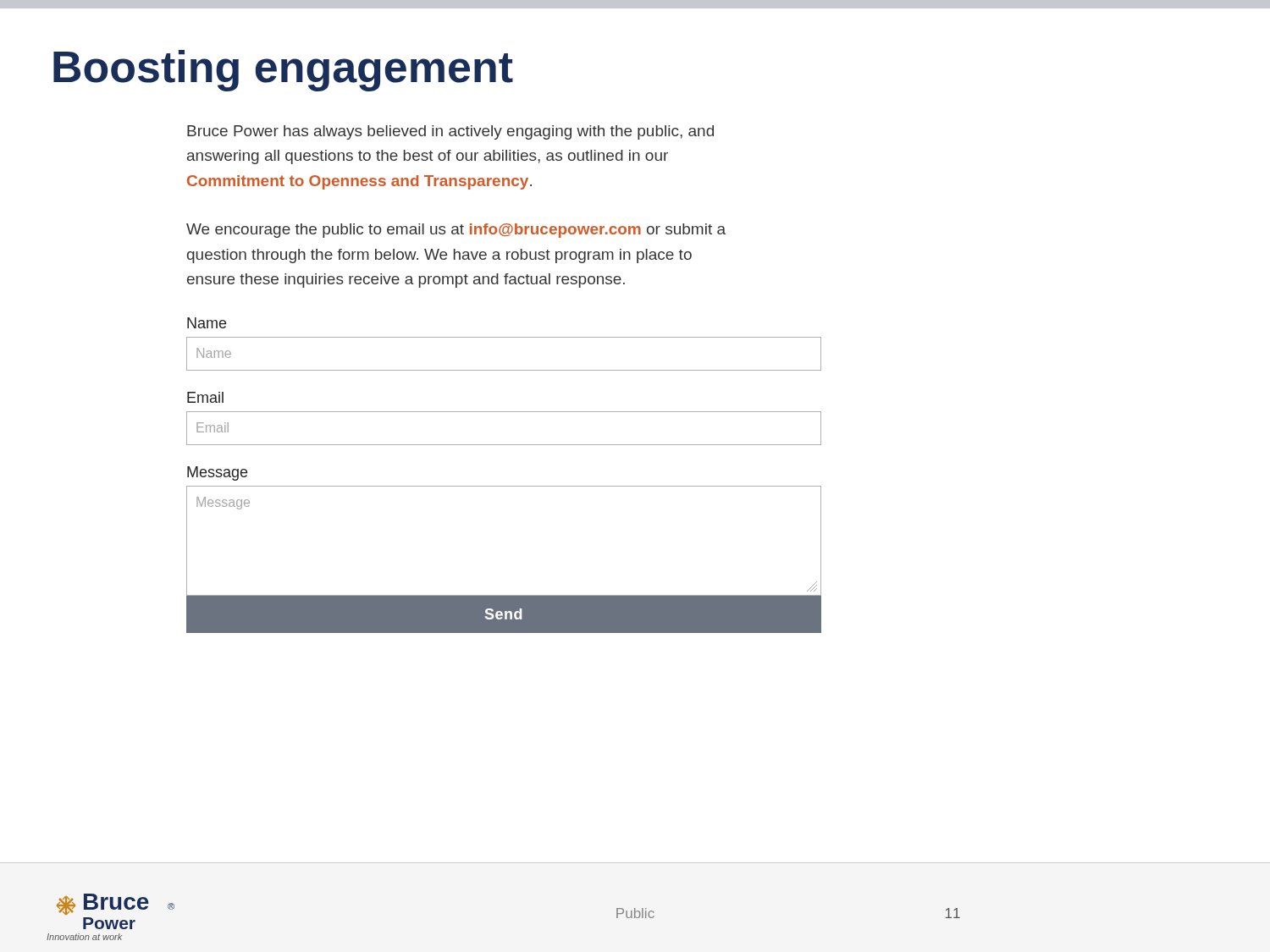
Task: Find the element starting "Bruce Power has always believed in"
Action: [x=451, y=155]
